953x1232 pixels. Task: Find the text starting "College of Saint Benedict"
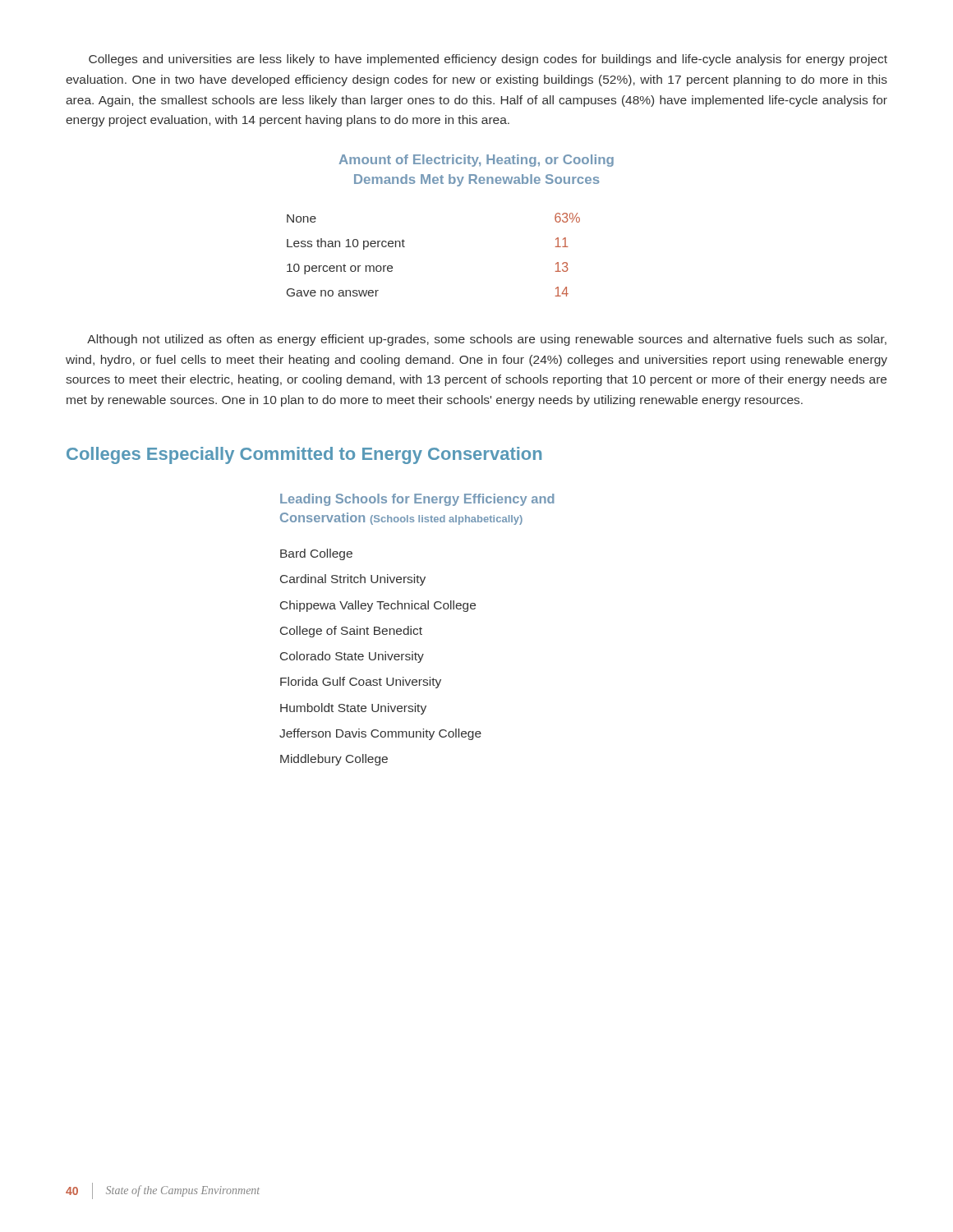click(x=351, y=630)
